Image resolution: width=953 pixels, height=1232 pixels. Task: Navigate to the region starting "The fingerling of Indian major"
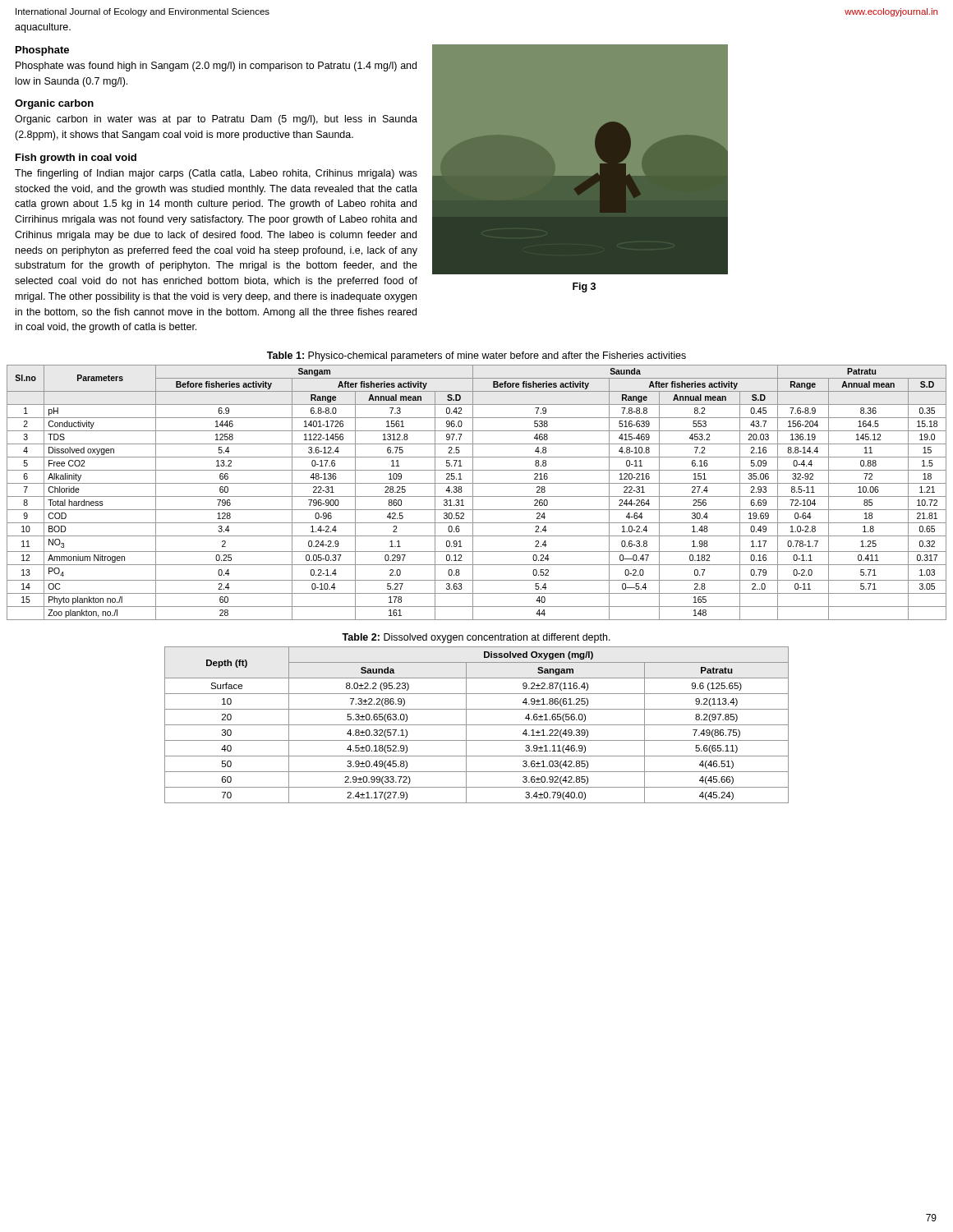click(x=216, y=250)
